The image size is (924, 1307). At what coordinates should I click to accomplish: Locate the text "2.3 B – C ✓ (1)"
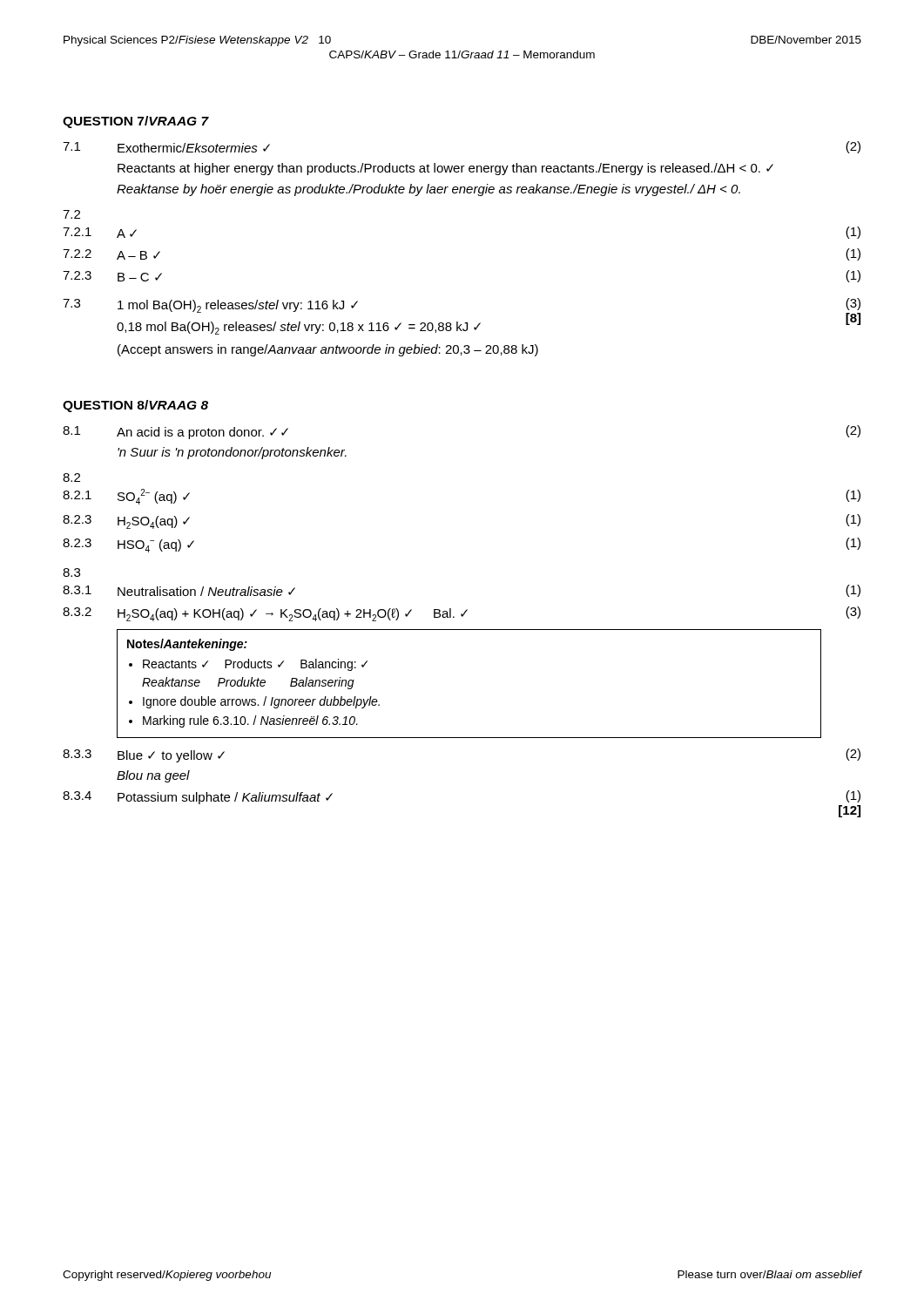pos(77,276)
